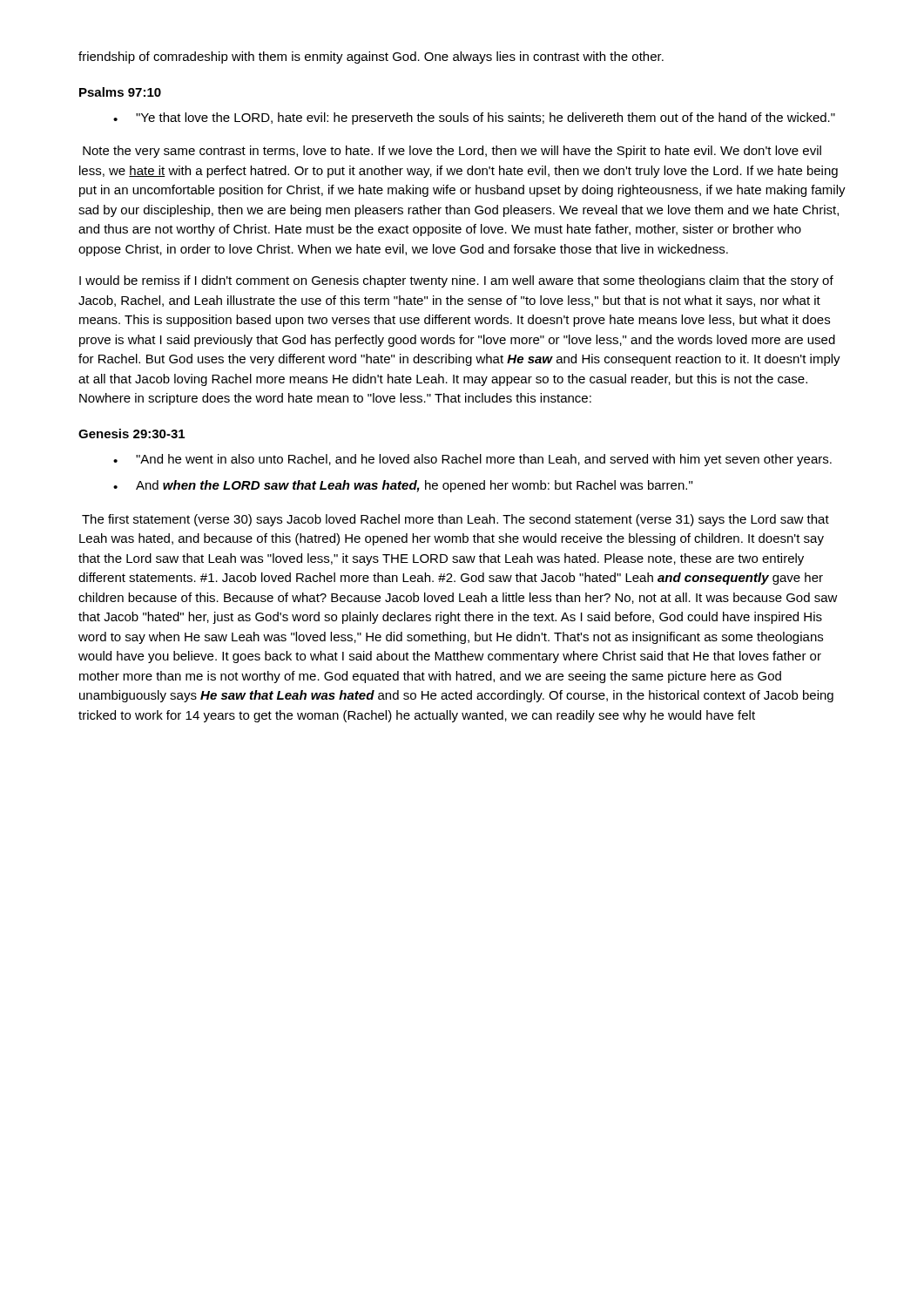Locate the block of text that opens with "friendship of comradeship with them is"
The image size is (924, 1307).
(371, 56)
